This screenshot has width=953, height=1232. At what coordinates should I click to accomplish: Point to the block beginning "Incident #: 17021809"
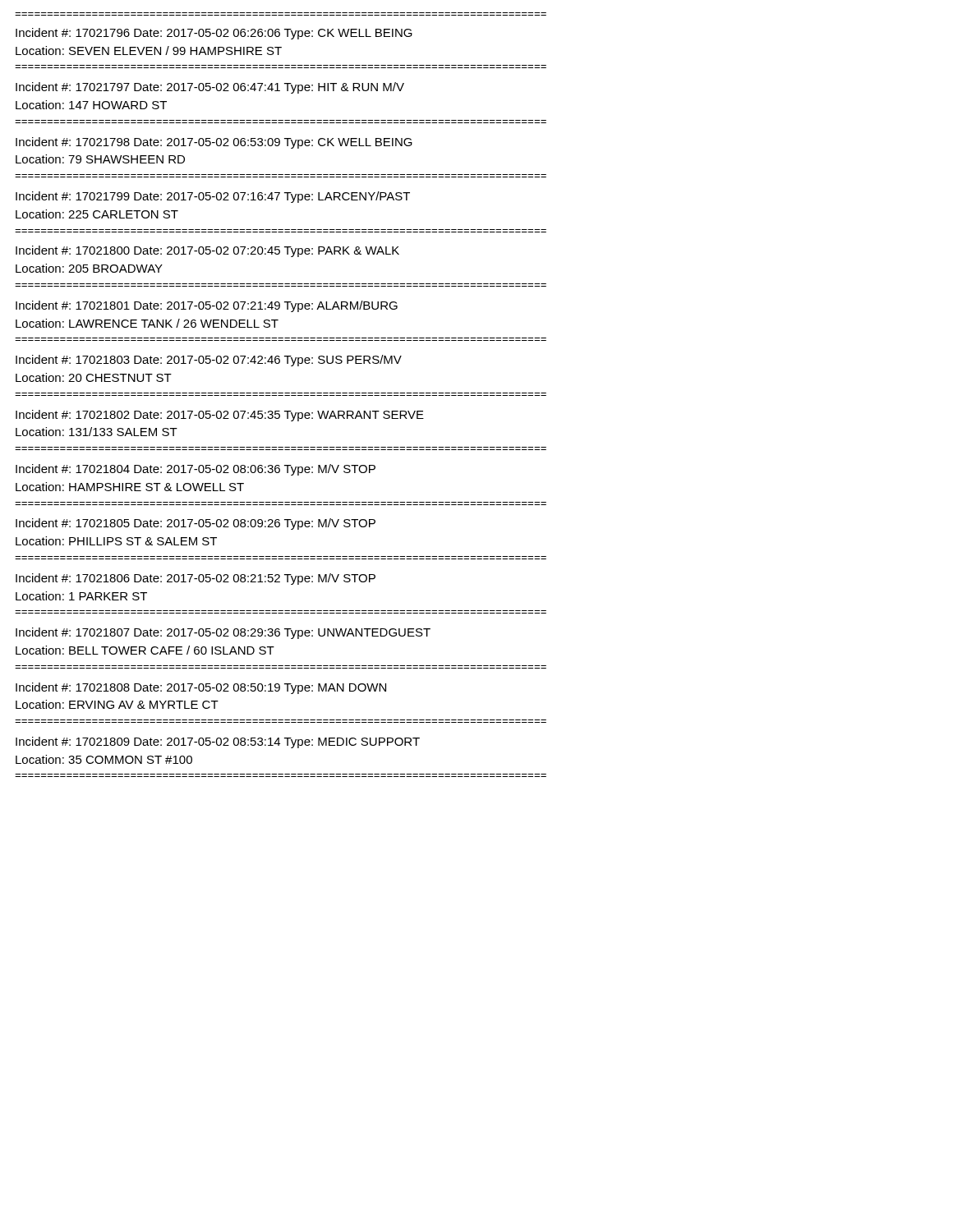pos(217,750)
